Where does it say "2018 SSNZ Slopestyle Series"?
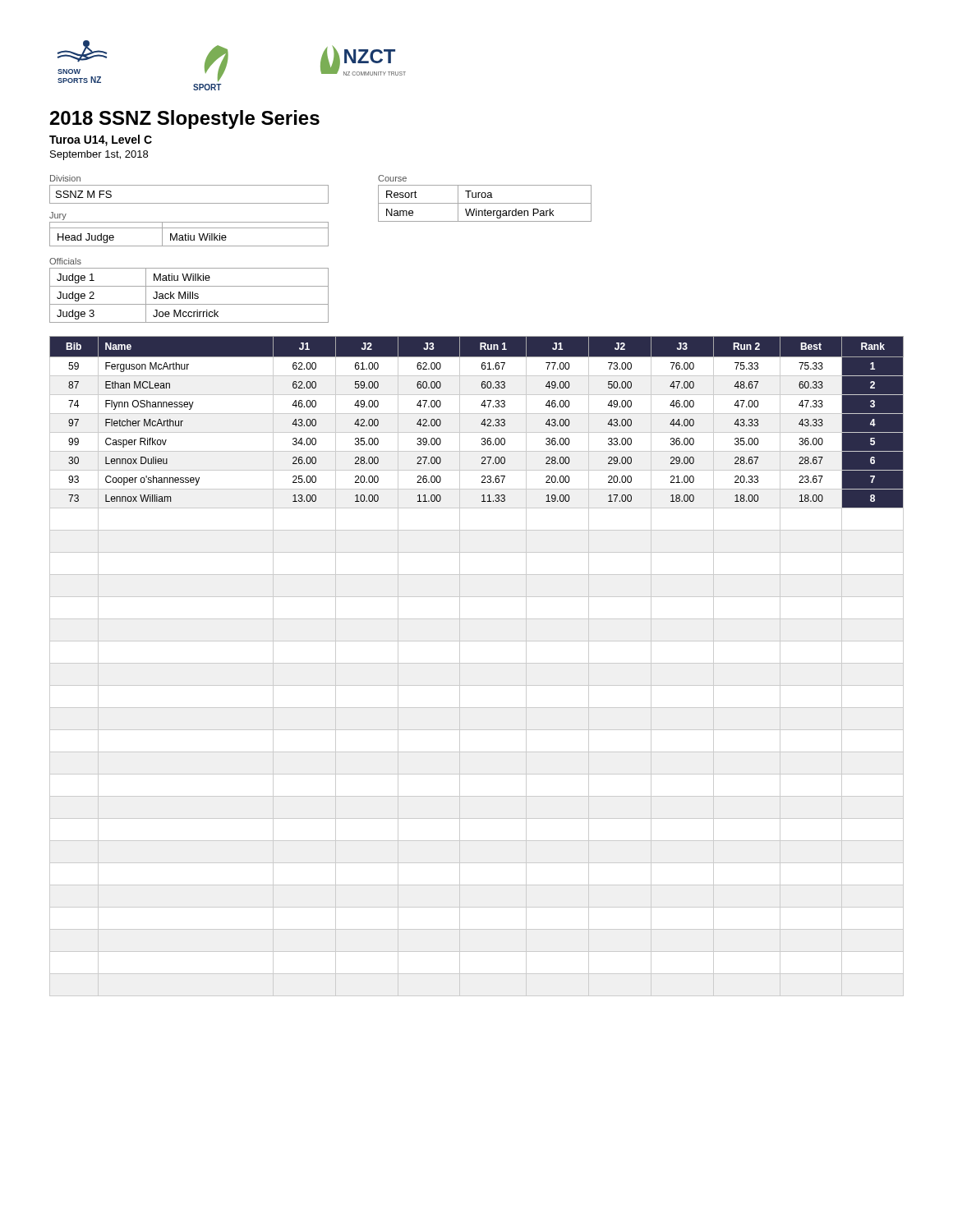Image resolution: width=953 pixels, height=1232 pixels. pos(185,120)
